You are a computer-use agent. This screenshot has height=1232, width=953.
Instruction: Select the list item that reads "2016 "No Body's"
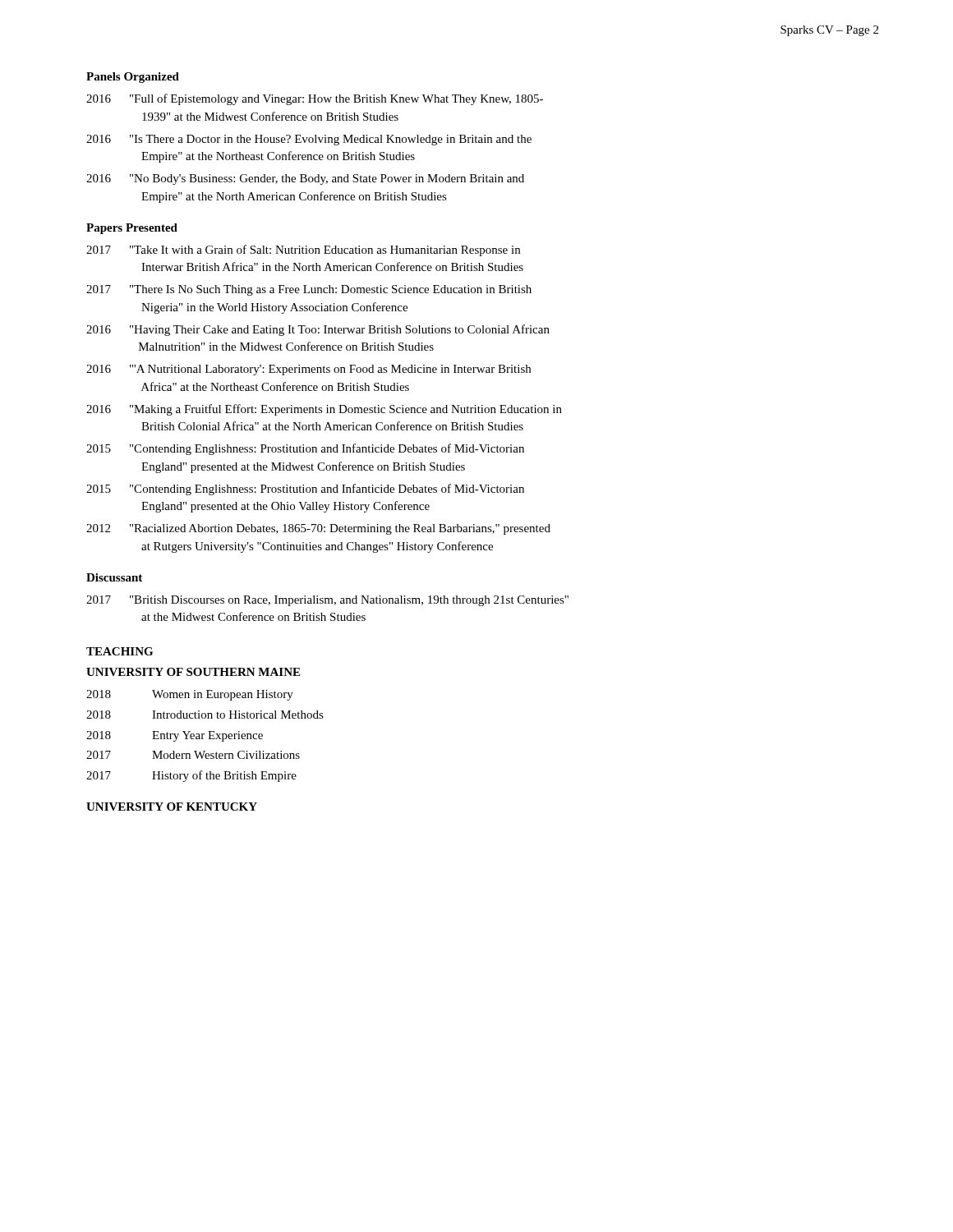click(x=483, y=188)
